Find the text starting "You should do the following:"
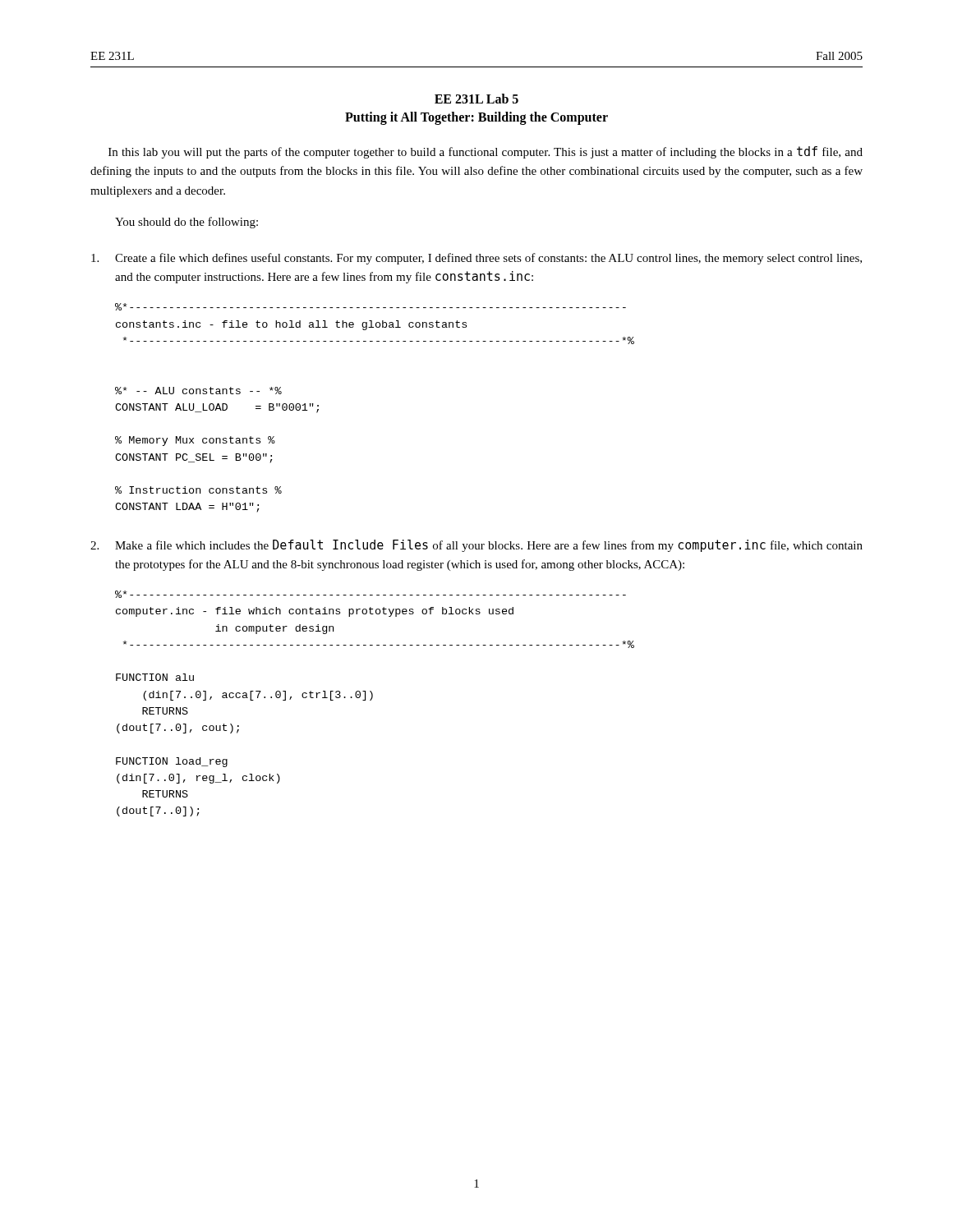Image resolution: width=953 pixels, height=1232 pixels. point(187,222)
